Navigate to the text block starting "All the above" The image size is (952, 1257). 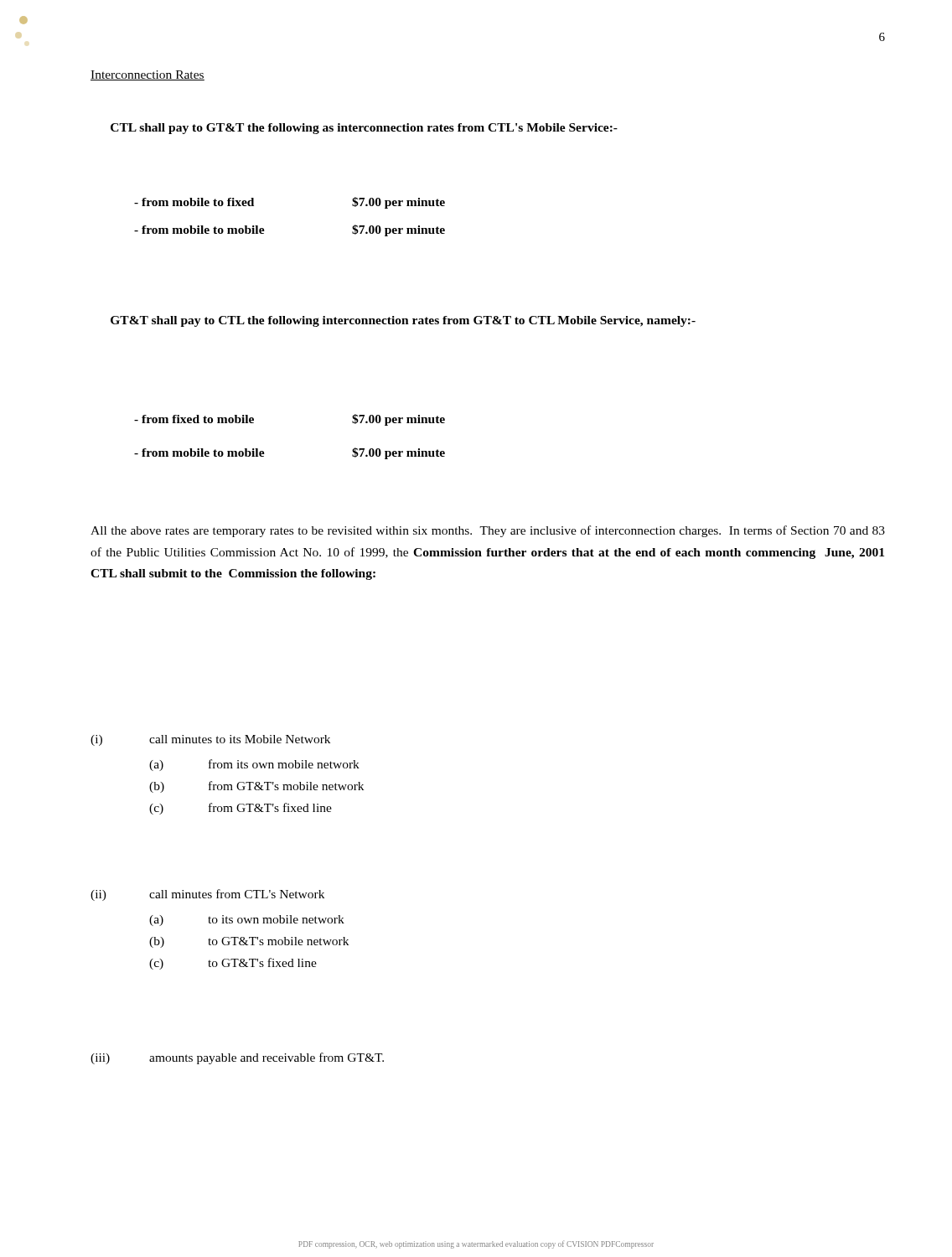click(x=488, y=551)
